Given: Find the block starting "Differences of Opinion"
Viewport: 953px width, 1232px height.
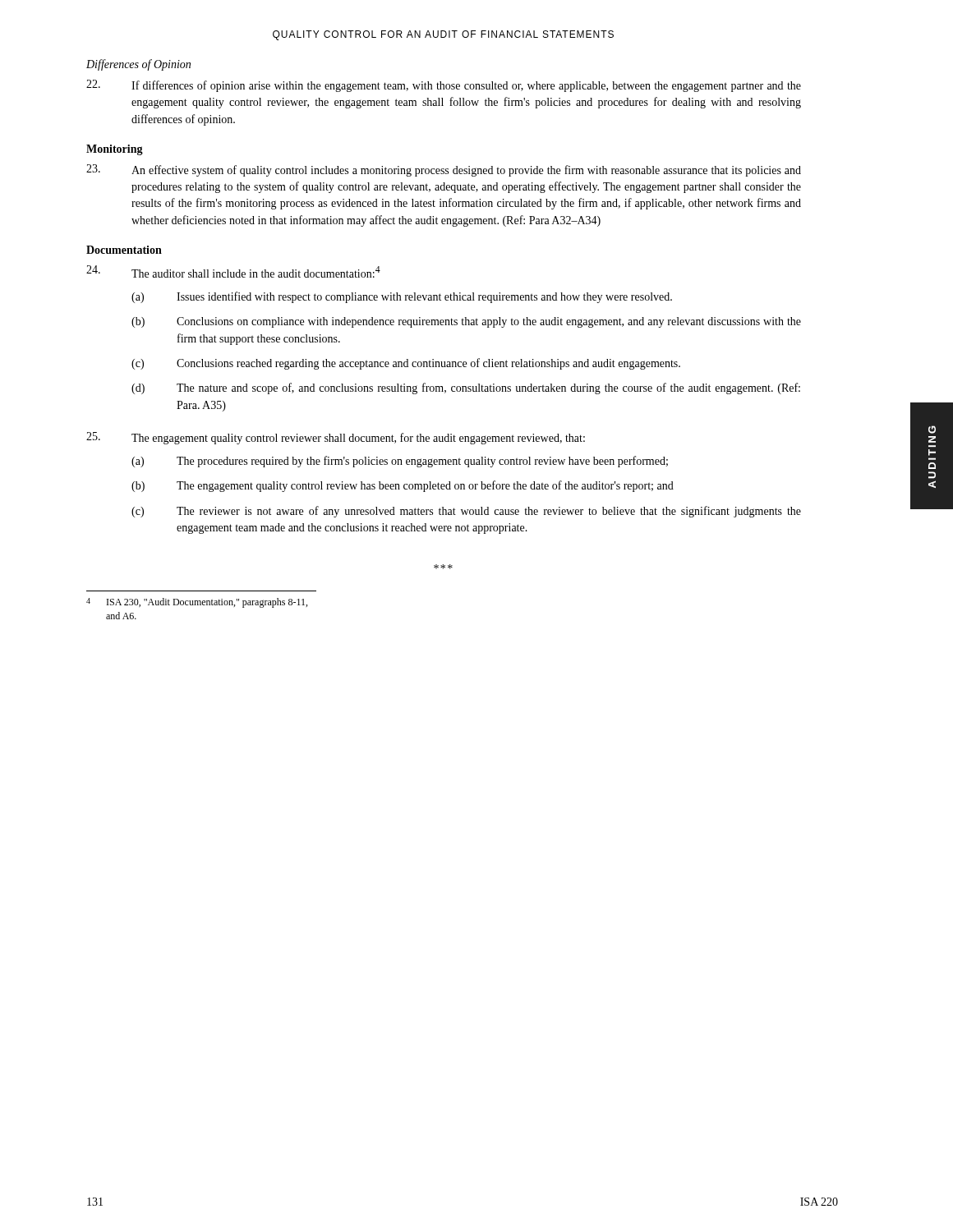Looking at the screenshot, I should click(x=138, y=65).
